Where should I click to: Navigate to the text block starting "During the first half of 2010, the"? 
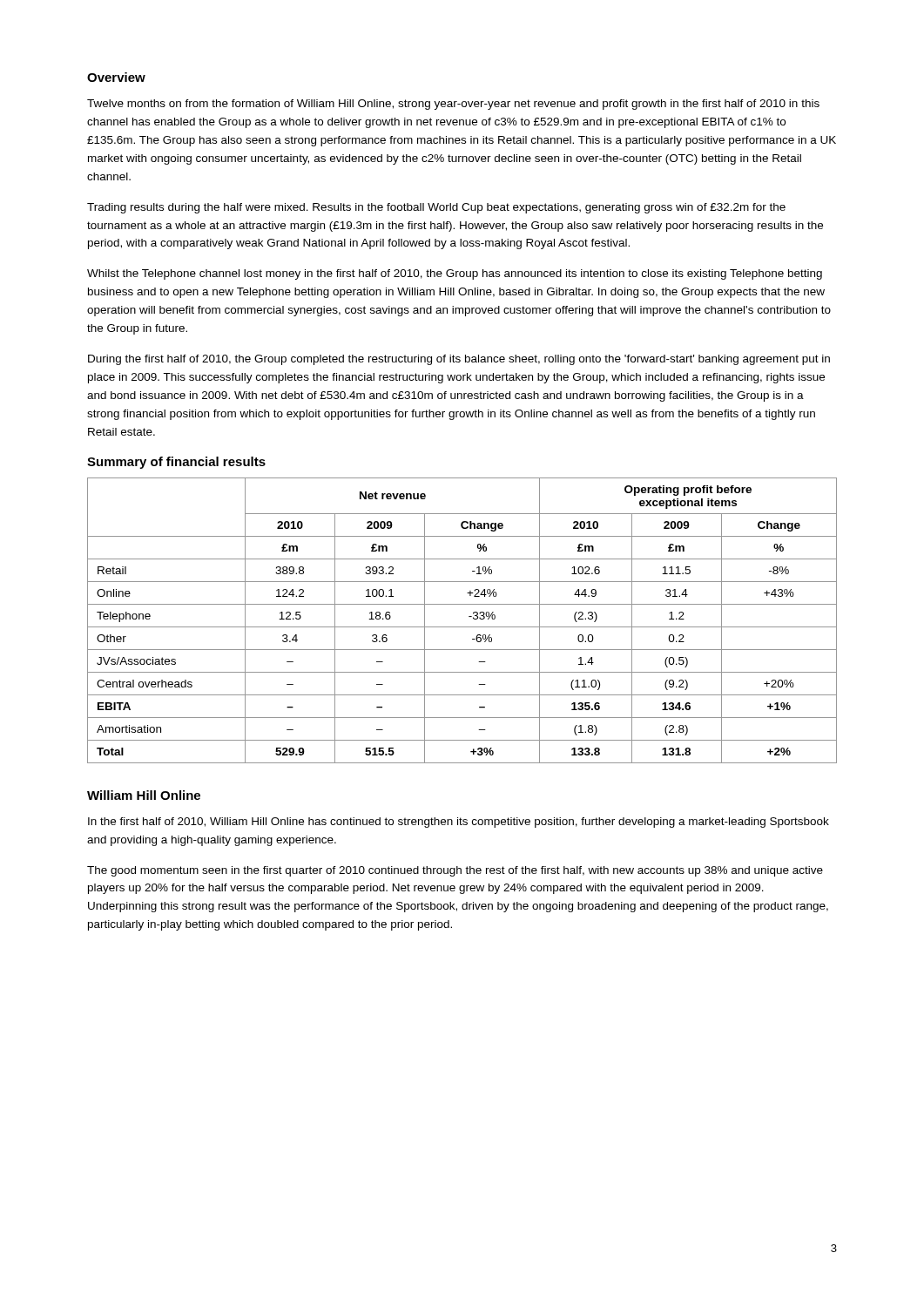point(459,395)
